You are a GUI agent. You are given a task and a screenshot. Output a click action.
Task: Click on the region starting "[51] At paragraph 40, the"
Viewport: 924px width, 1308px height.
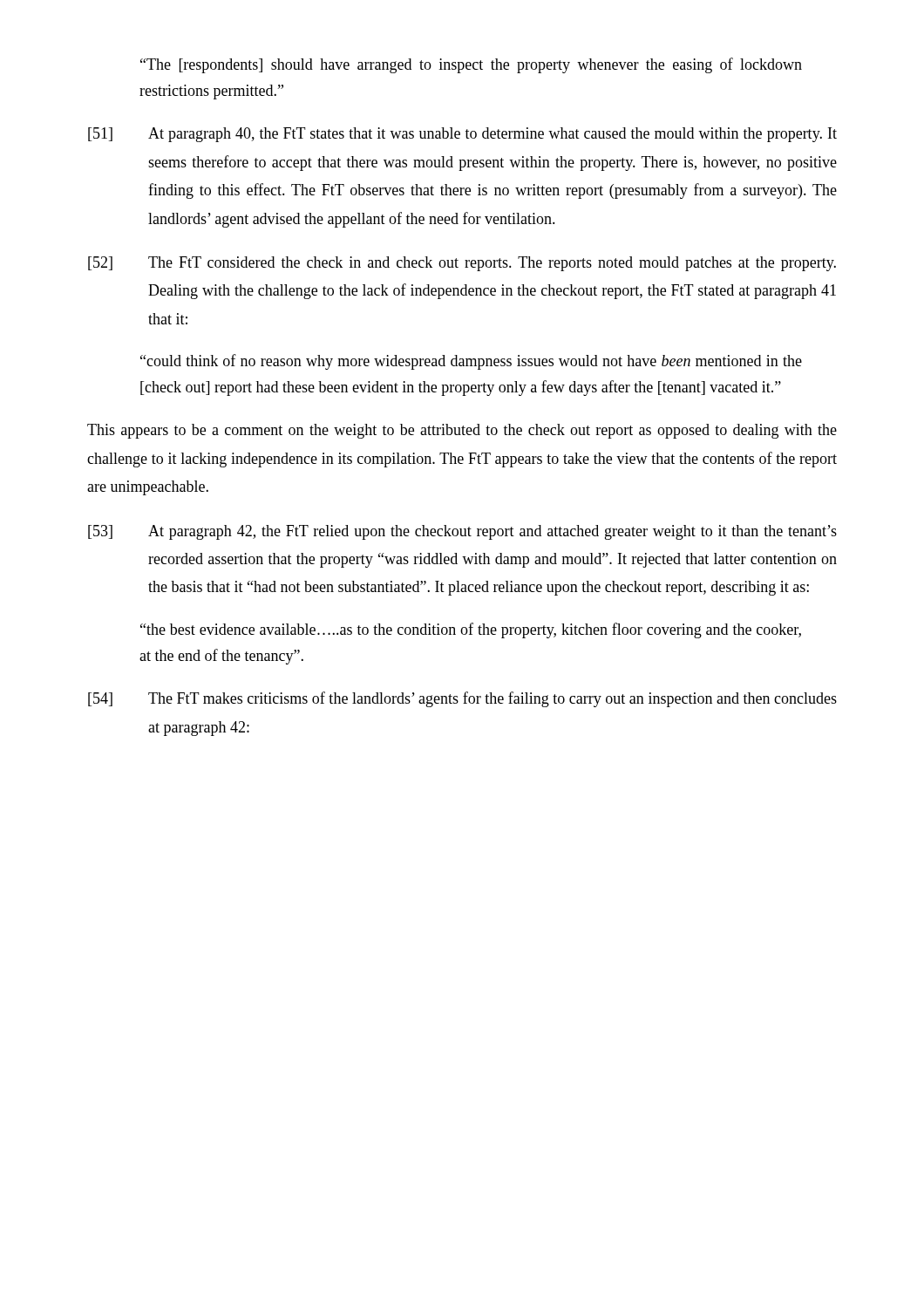(462, 176)
